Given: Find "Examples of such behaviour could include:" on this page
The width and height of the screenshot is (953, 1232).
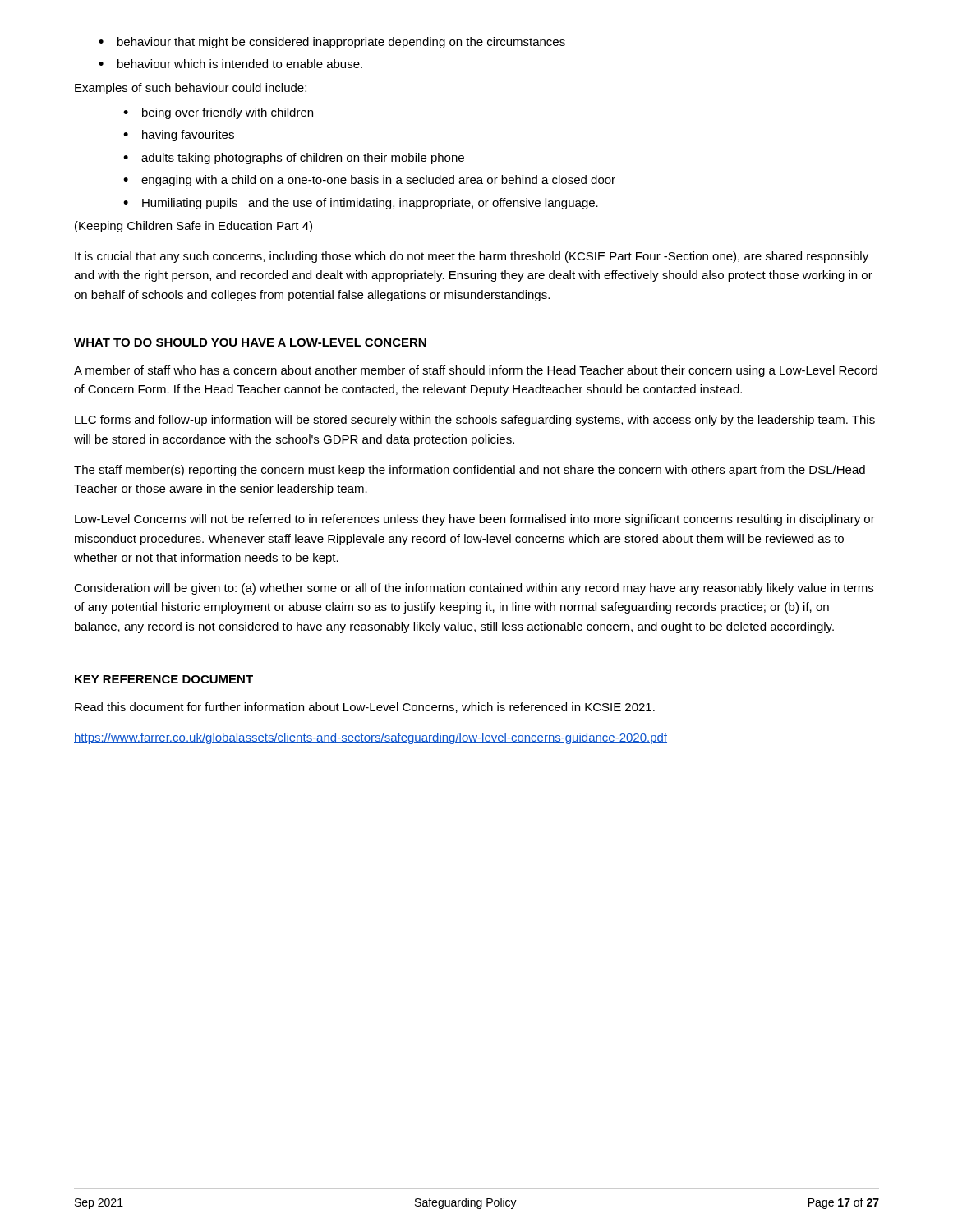Looking at the screenshot, I should click(x=191, y=87).
